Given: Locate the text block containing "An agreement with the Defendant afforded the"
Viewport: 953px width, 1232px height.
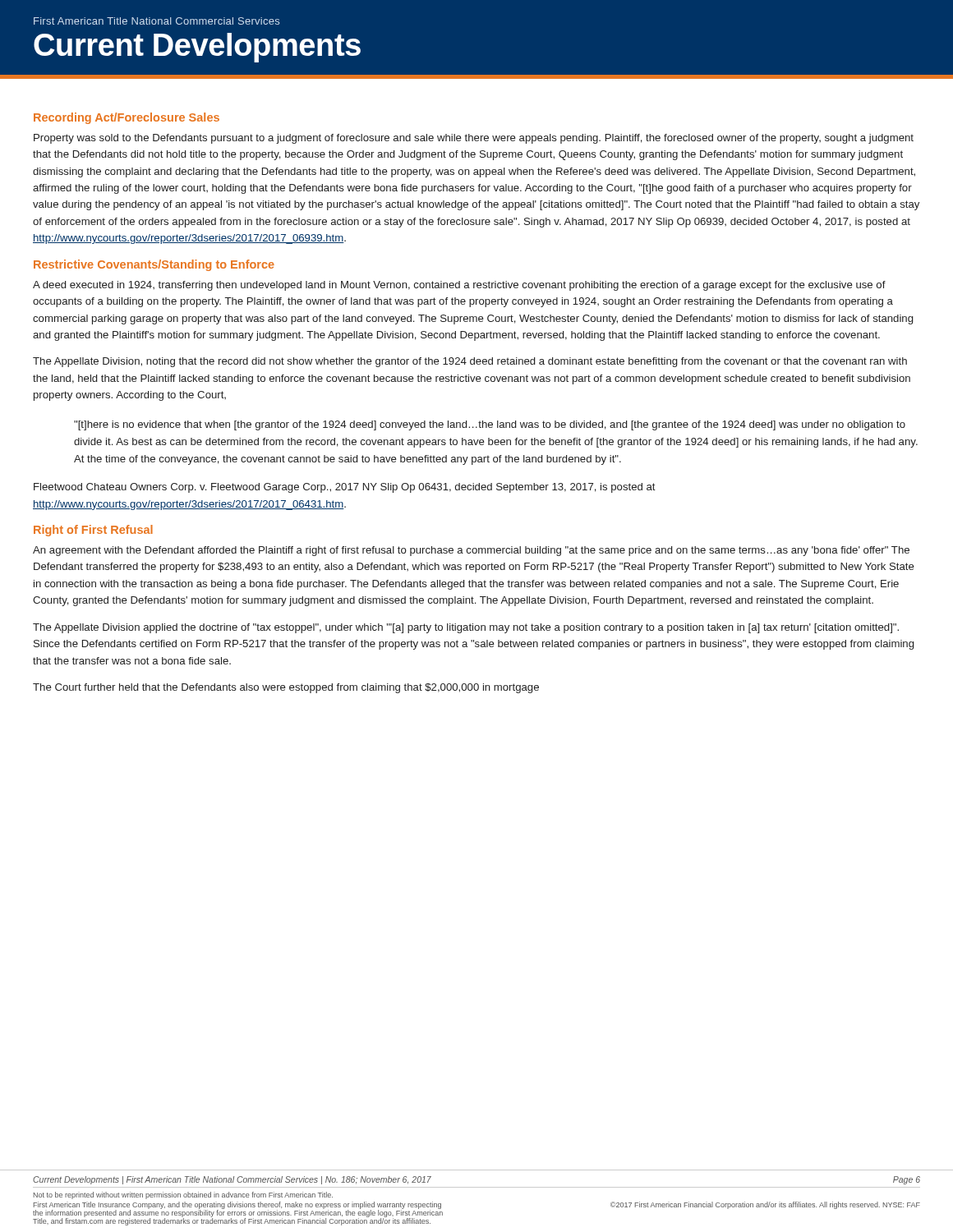Looking at the screenshot, I should (x=476, y=576).
